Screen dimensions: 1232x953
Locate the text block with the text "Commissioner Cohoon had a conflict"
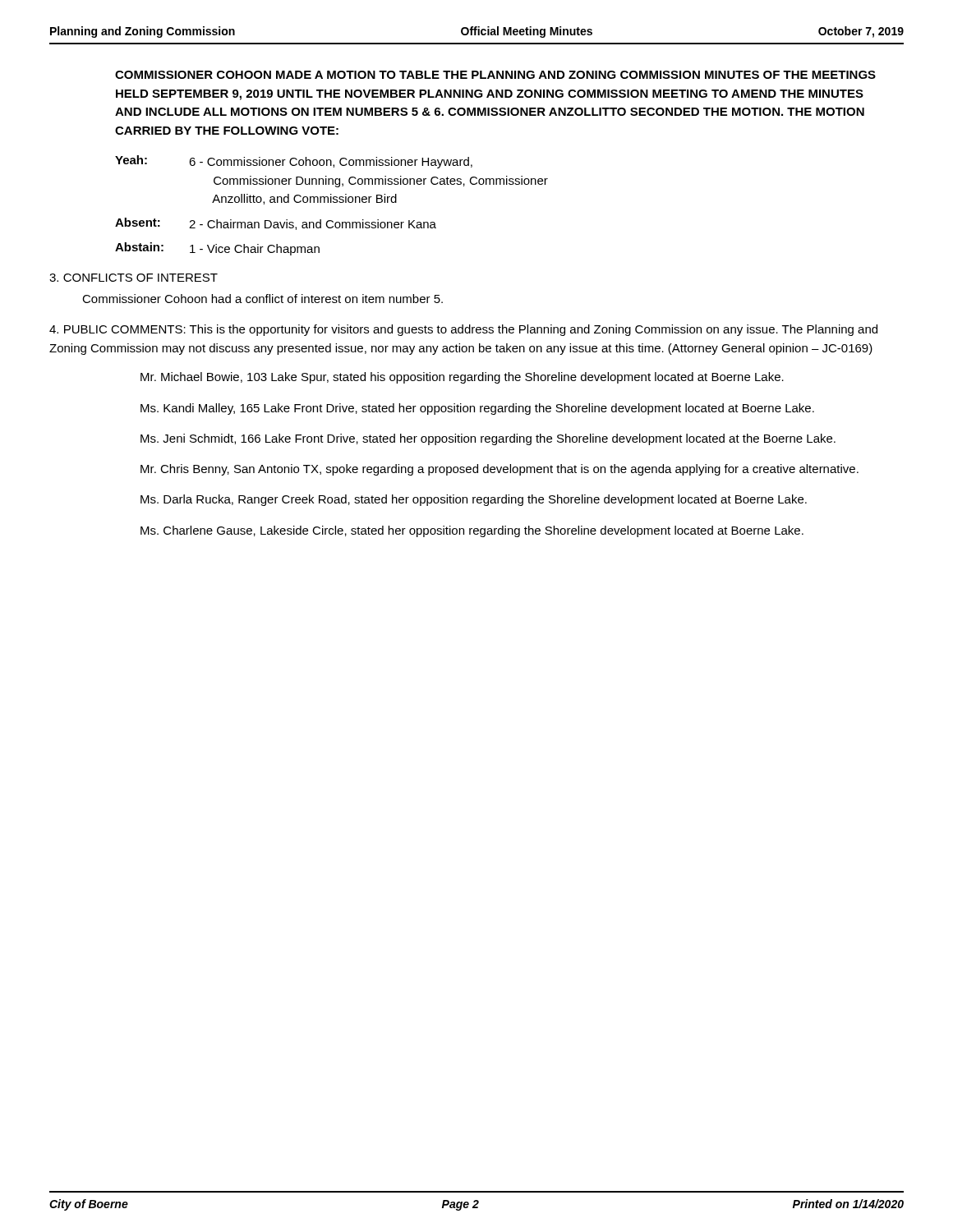[263, 298]
